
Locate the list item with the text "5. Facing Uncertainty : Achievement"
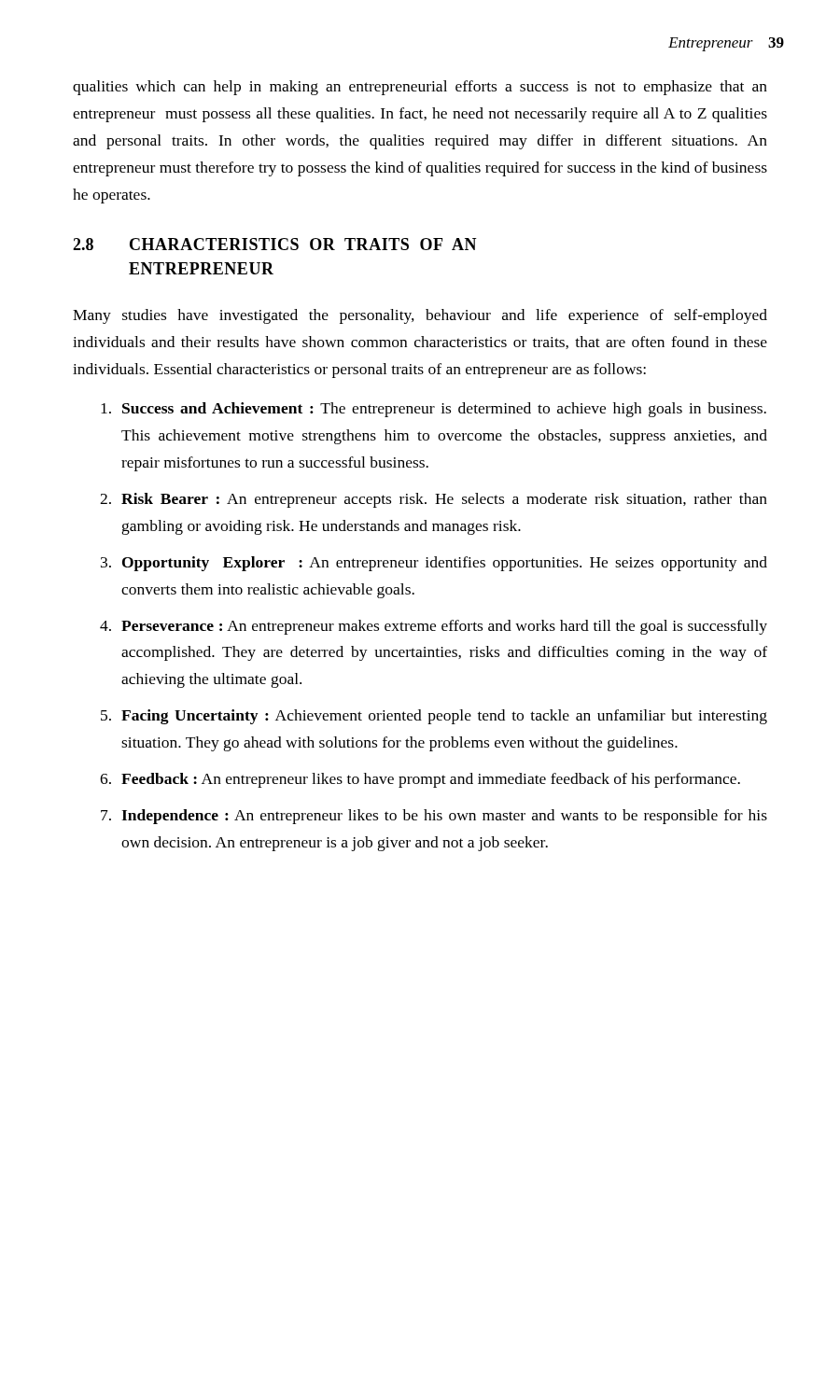click(x=420, y=729)
